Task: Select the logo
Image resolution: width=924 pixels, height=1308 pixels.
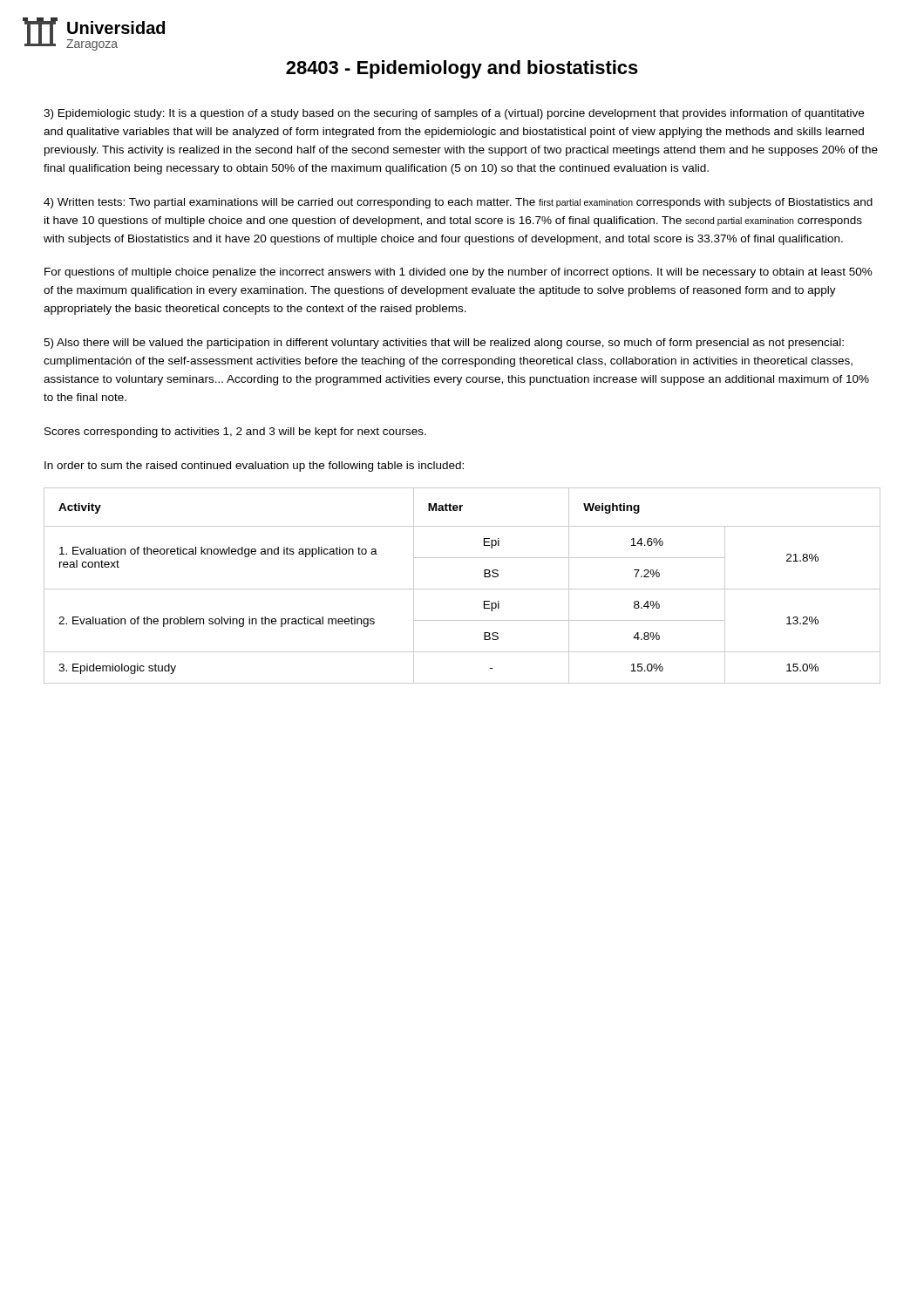Action: click(93, 35)
